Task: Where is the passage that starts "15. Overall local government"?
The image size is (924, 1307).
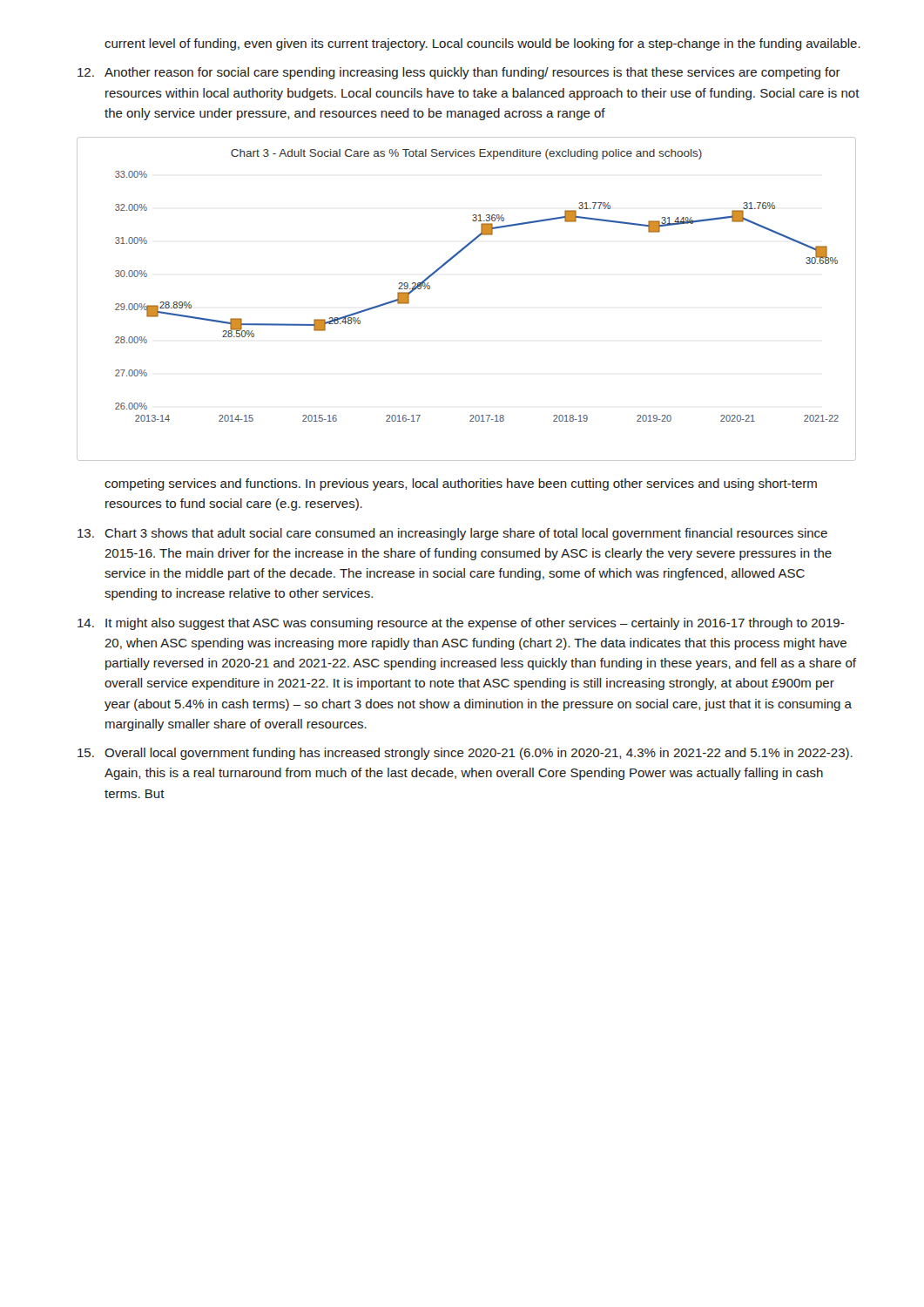Action: pos(469,773)
